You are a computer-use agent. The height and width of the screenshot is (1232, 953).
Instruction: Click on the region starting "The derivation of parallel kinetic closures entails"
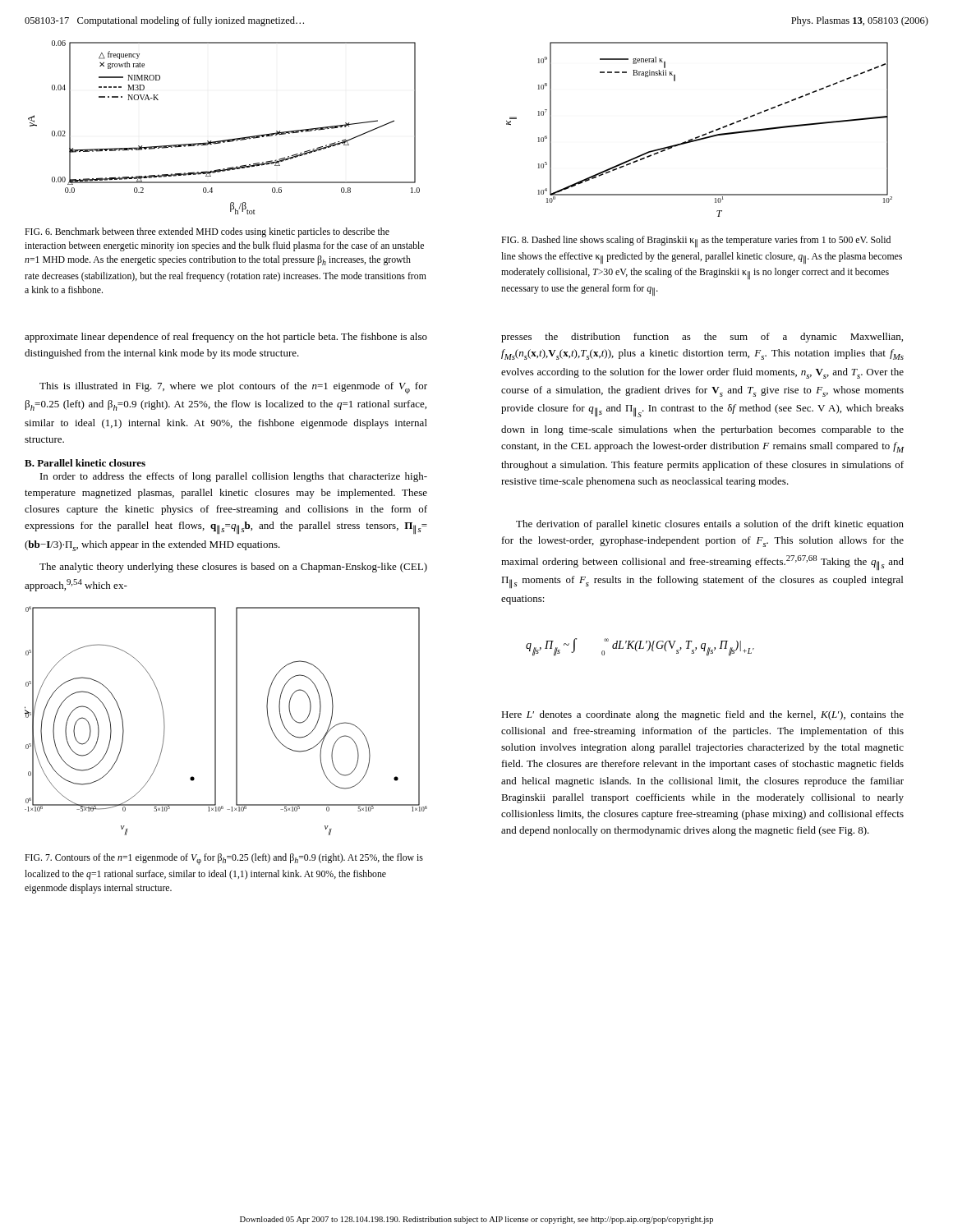click(x=702, y=561)
